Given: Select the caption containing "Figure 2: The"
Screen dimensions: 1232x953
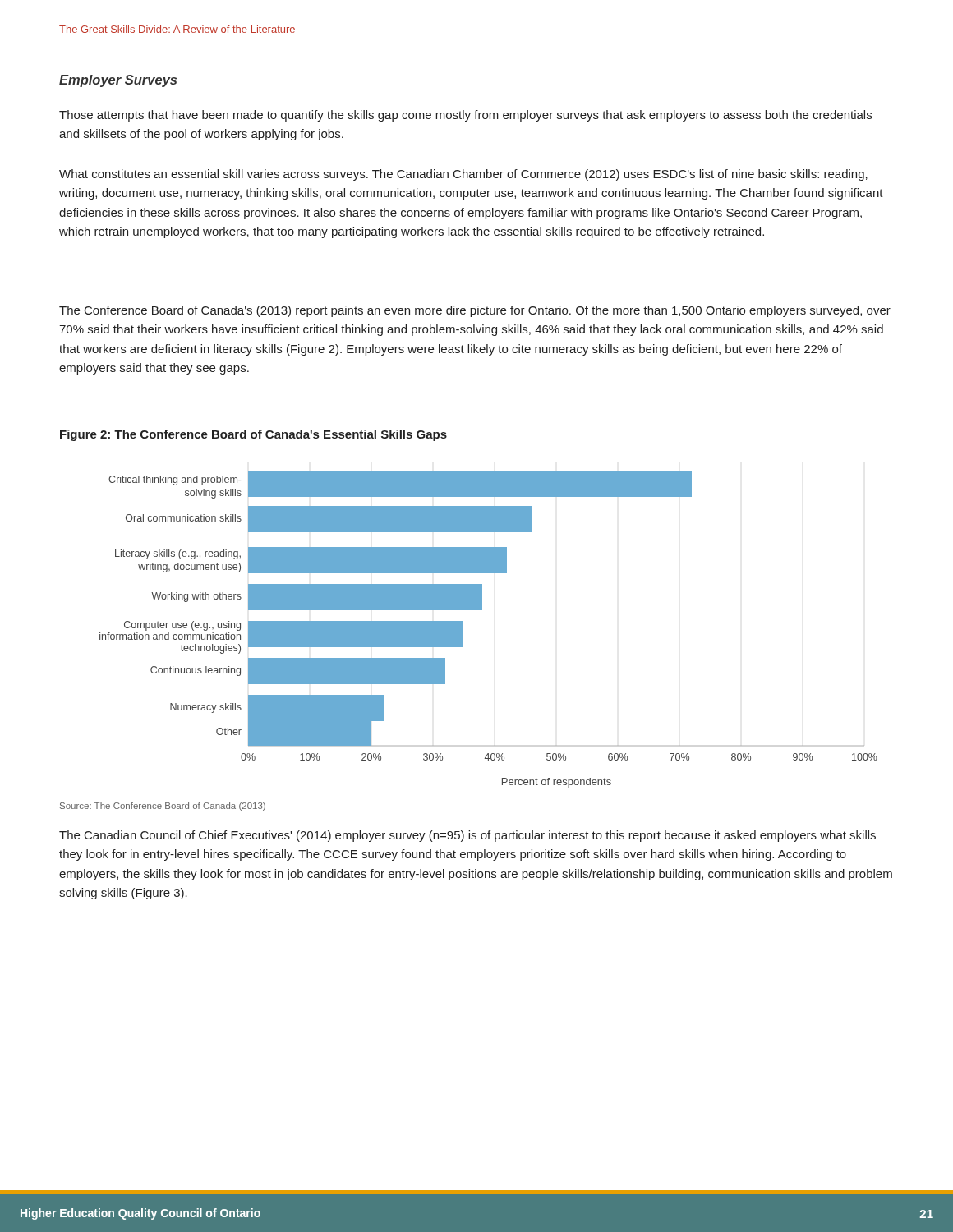Looking at the screenshot, I should pos(253,434).
